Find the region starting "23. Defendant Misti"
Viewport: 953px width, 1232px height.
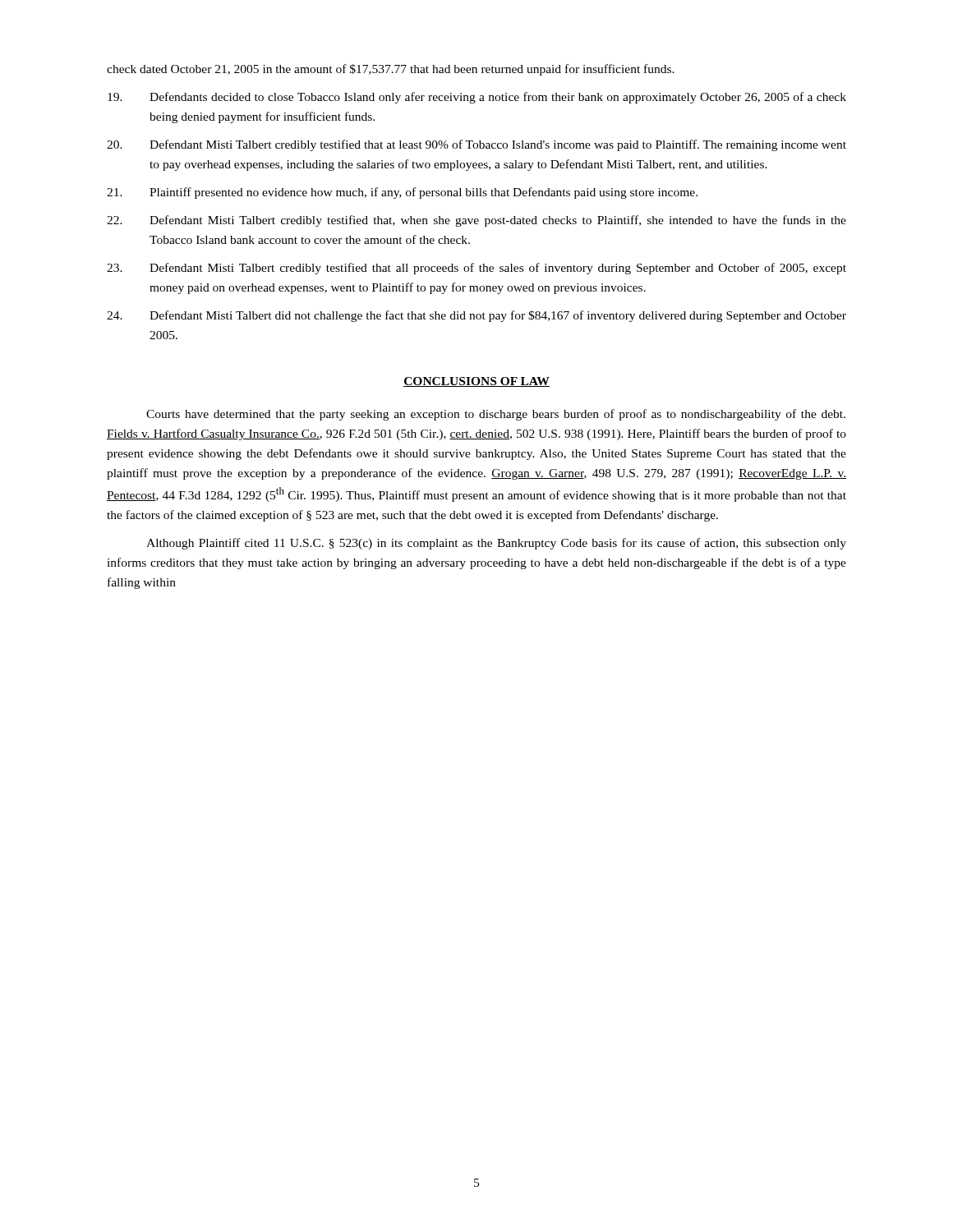pos(476,278)
